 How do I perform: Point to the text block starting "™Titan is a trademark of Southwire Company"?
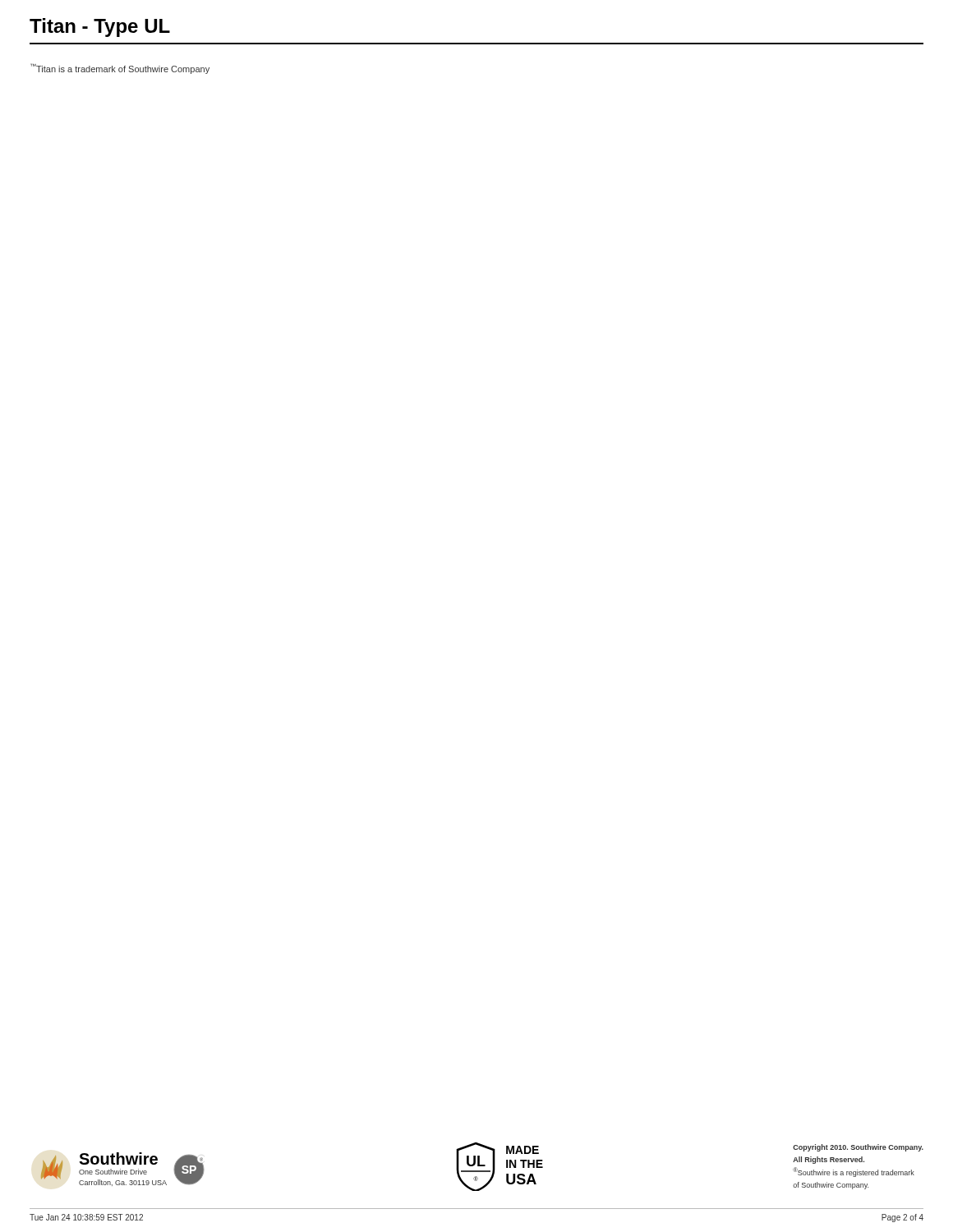(x=120, y=68)
